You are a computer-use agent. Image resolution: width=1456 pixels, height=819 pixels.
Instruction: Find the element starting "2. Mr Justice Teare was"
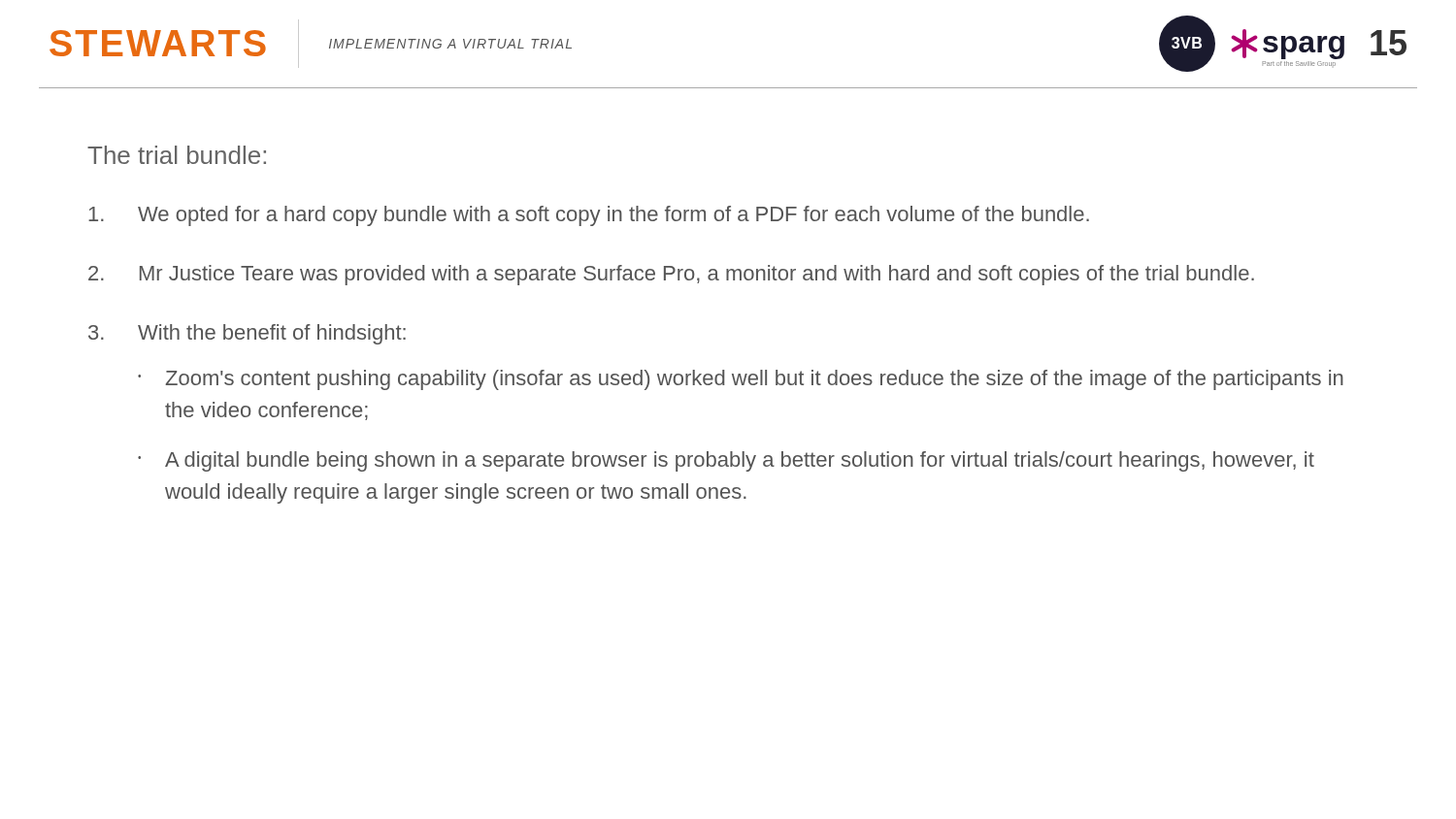click(x=728, y=273)
